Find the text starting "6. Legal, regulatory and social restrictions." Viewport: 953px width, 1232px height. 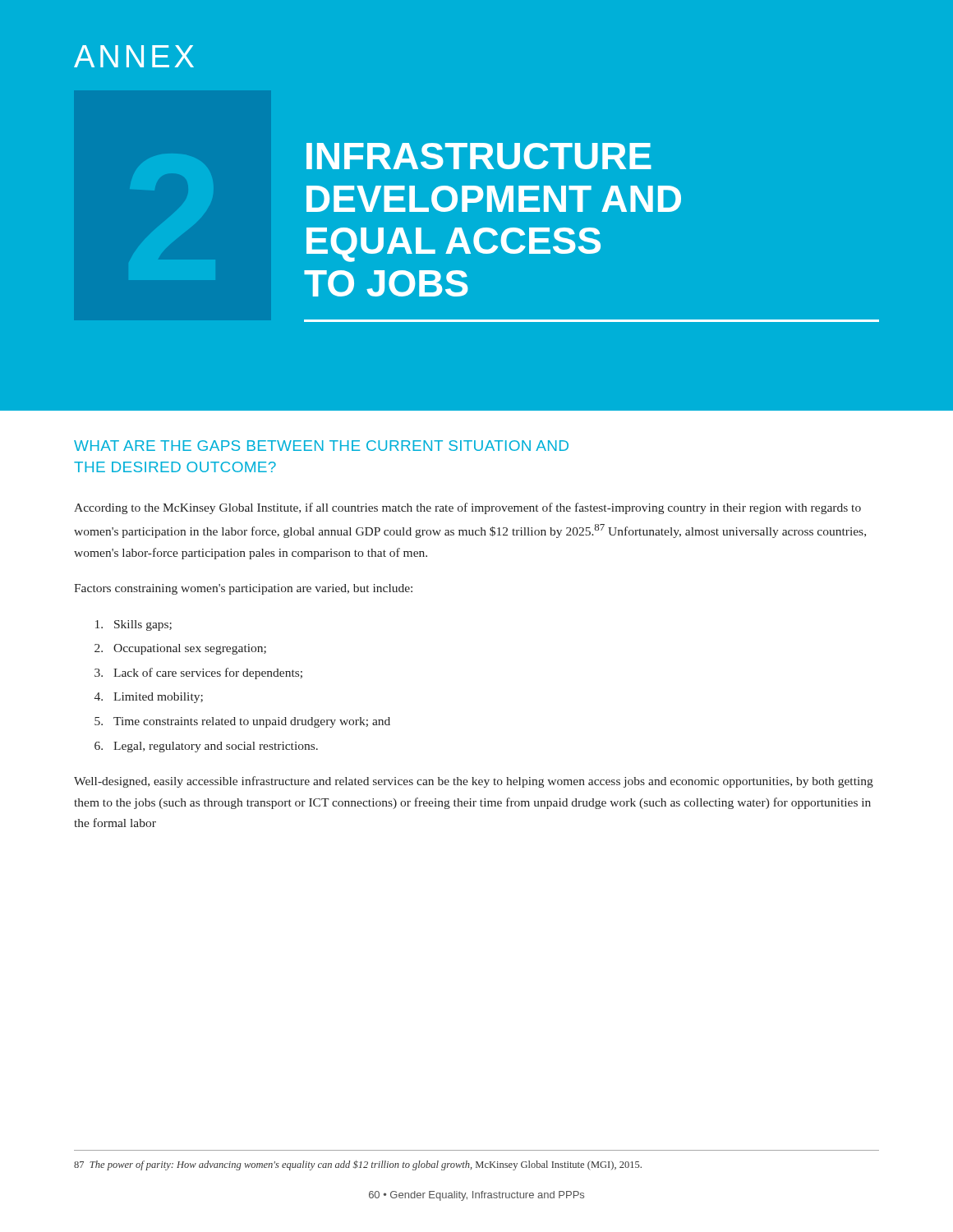206,747
